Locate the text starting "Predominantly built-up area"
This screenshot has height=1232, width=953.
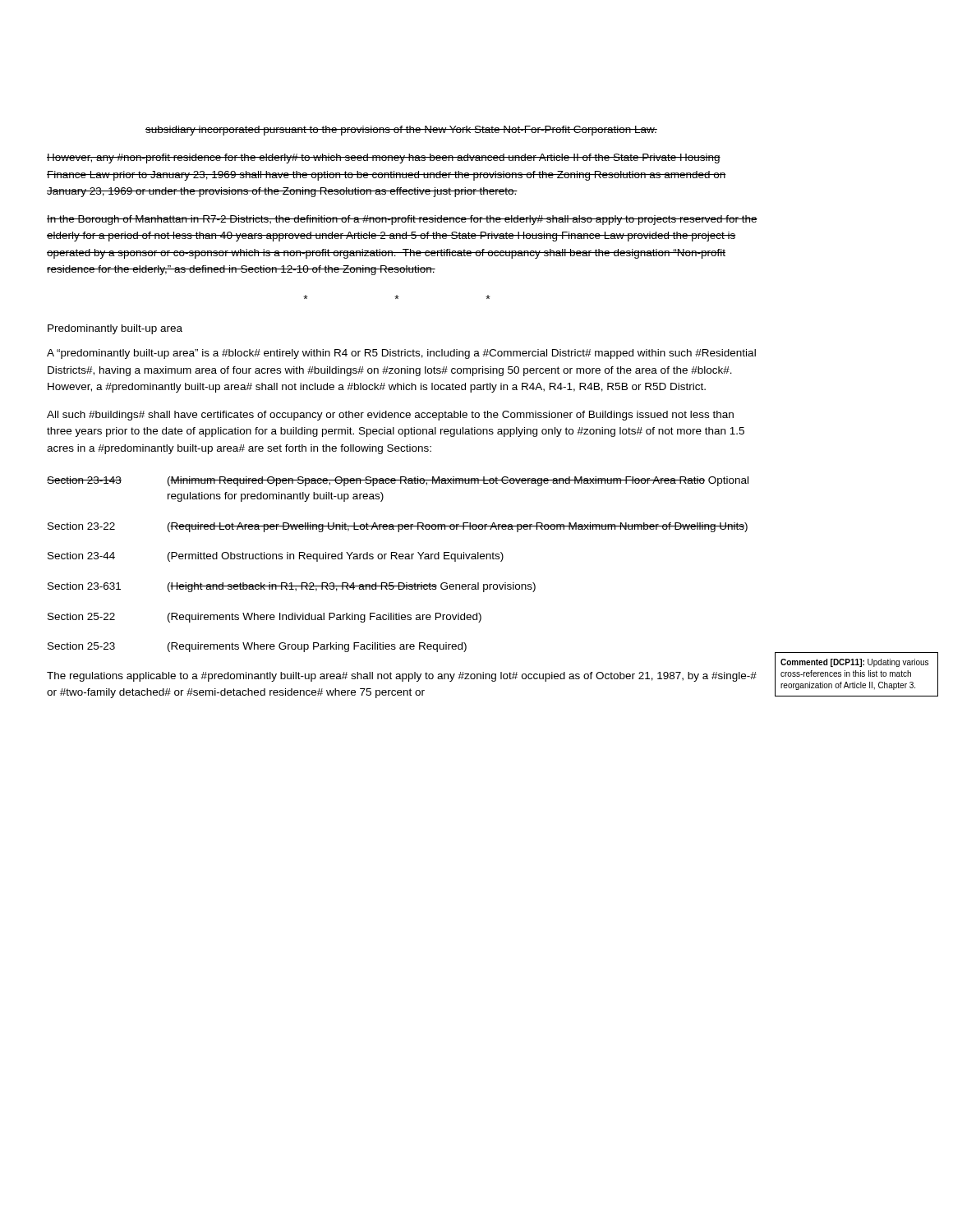pyautogui.click(x=115, y=329)
